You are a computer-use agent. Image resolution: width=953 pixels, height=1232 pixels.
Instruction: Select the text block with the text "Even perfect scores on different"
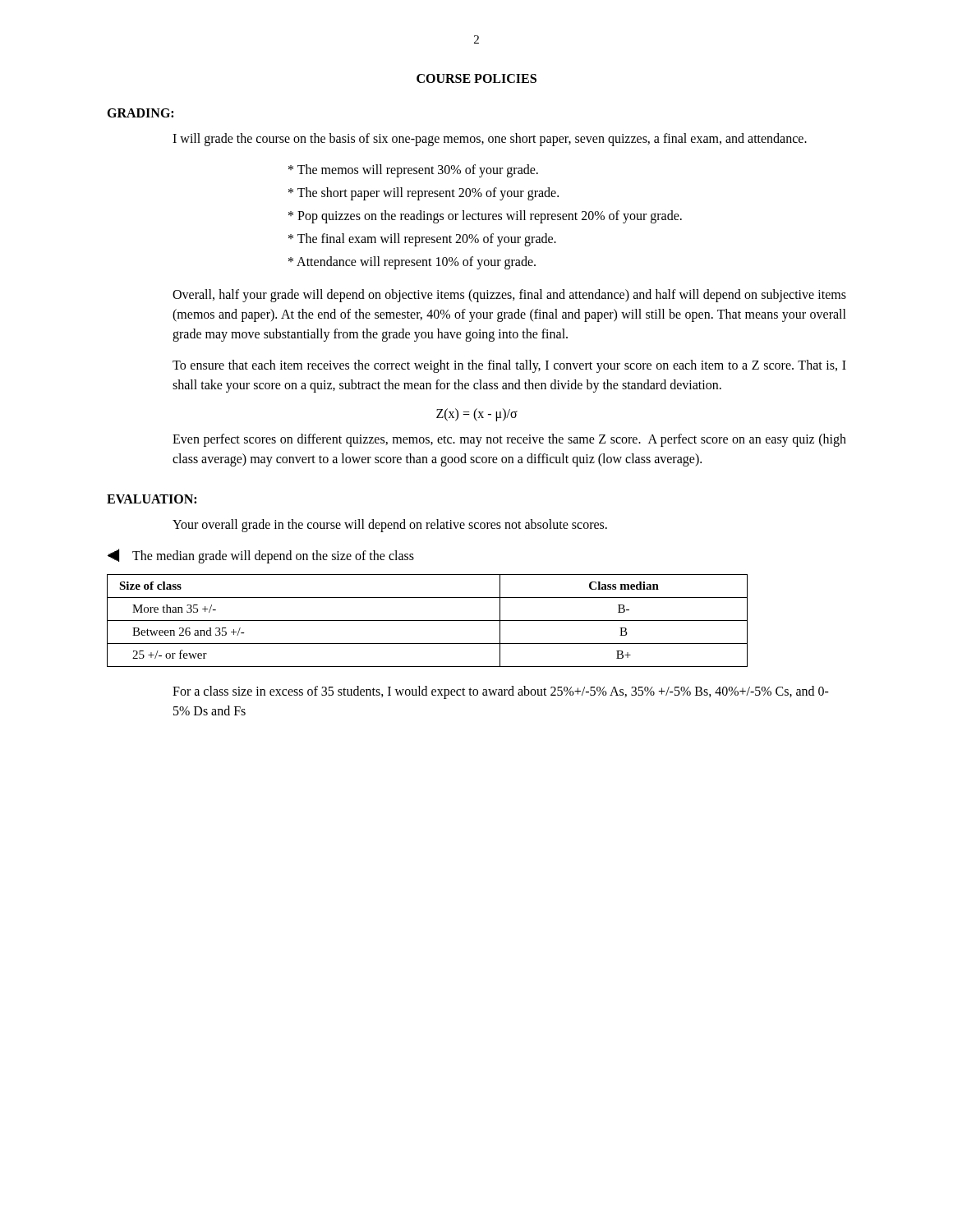(x=509, y=449)
